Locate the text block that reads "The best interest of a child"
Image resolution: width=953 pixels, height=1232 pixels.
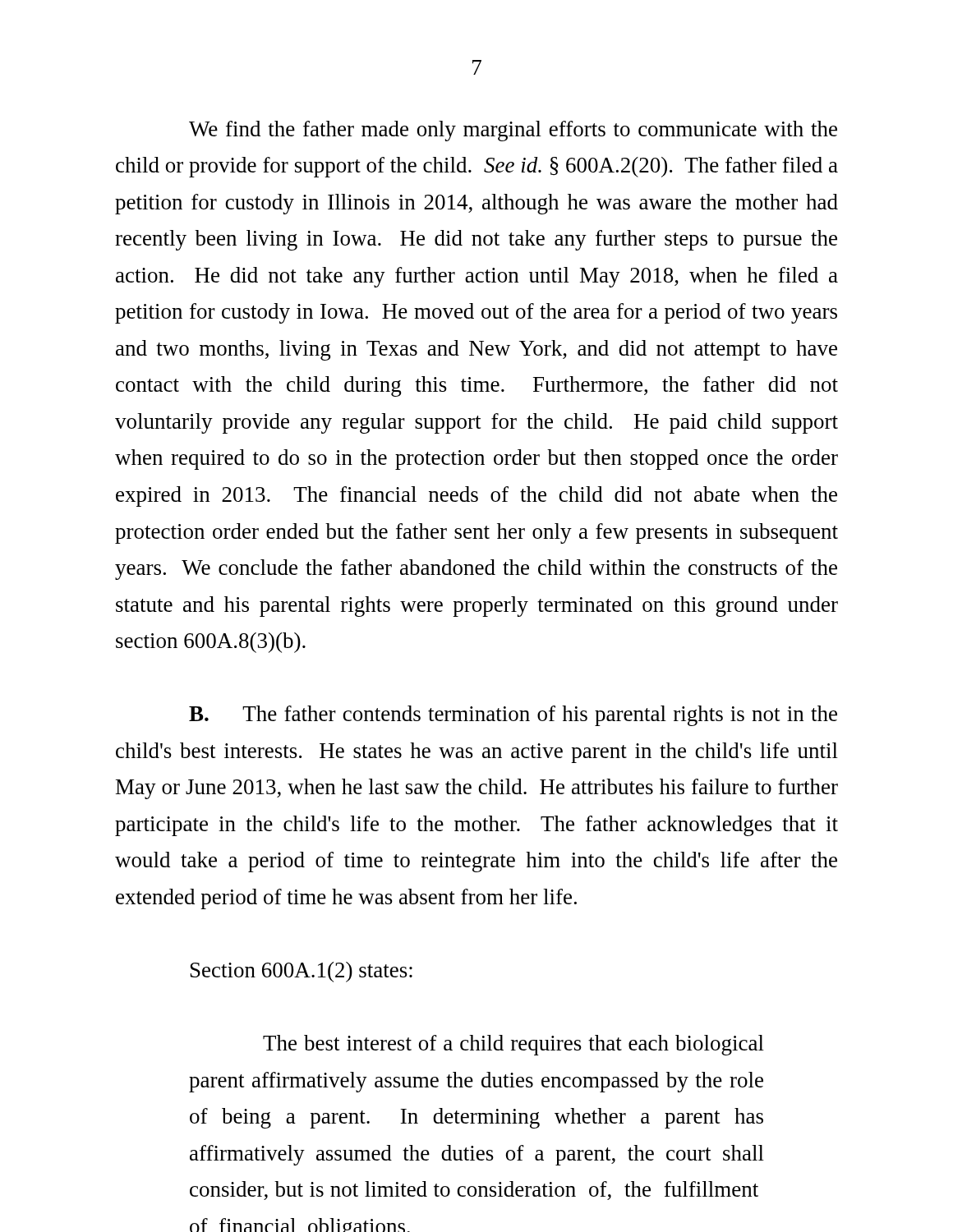click(476, 1131)
